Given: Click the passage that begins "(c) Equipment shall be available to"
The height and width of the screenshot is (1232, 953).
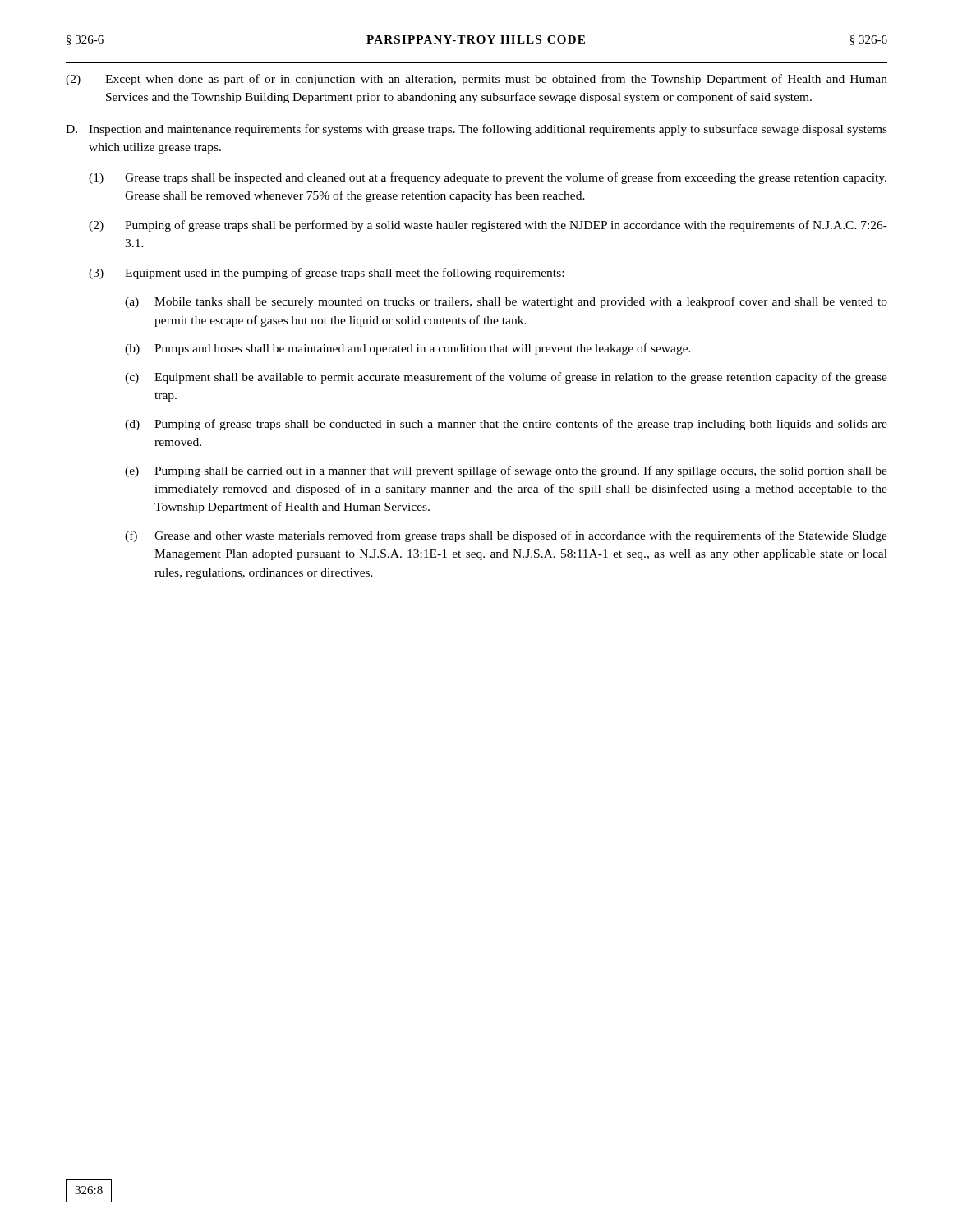Looking at the screenshot, I should pos(506,386).
